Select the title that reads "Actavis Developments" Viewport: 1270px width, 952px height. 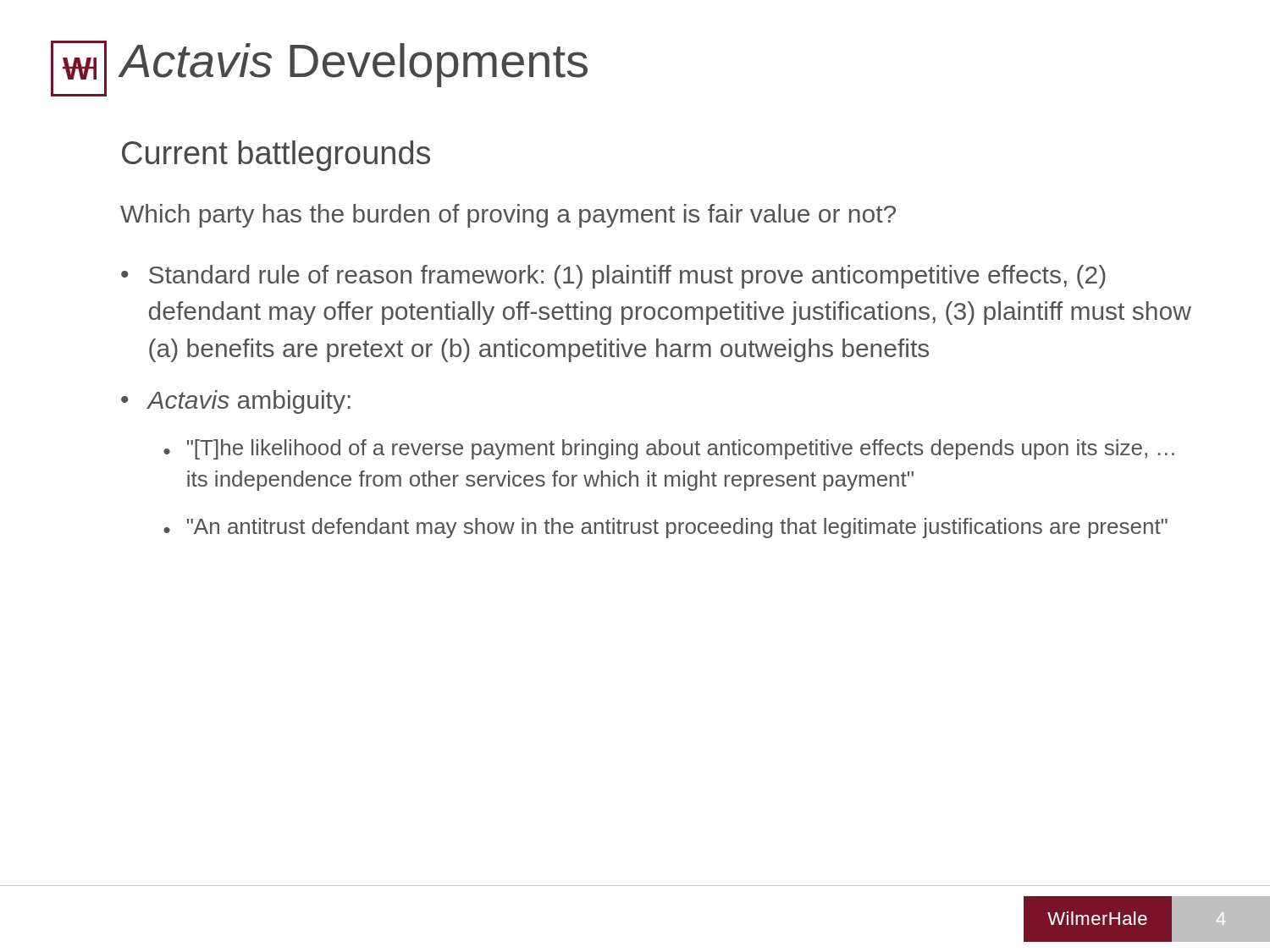(x=354, y=65)
